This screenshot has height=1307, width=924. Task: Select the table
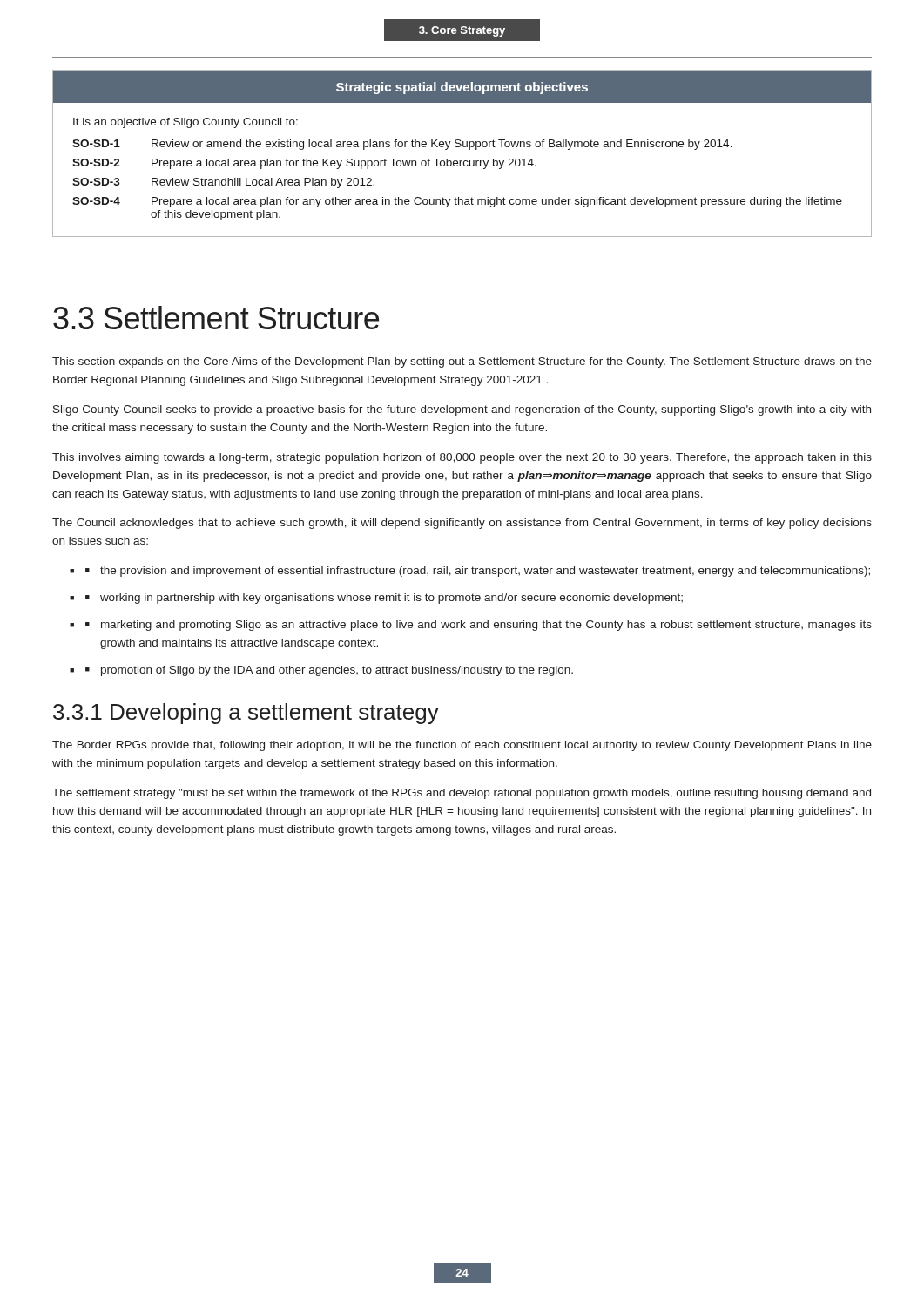(x=462, y=153)
